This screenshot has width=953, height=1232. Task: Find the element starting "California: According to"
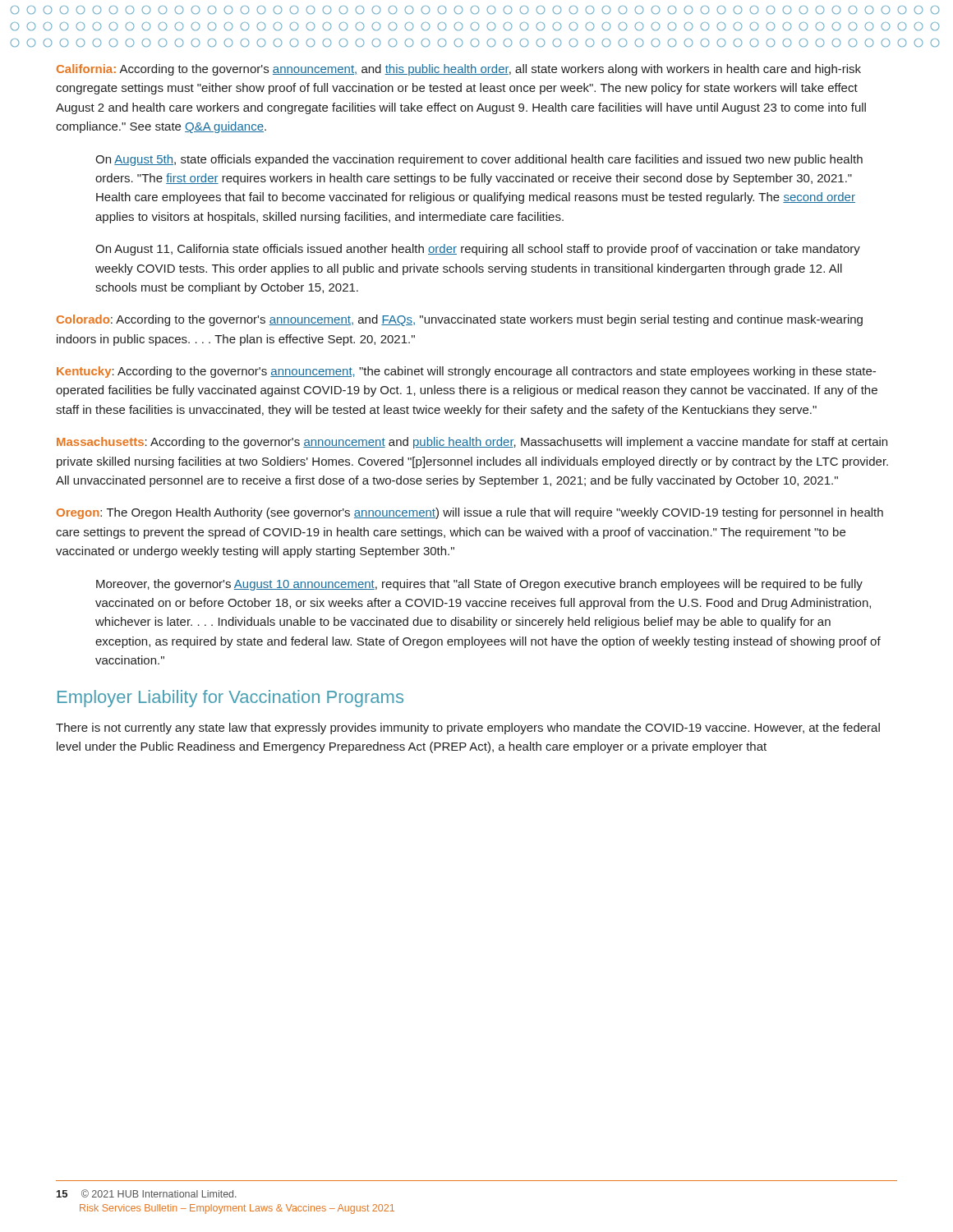461,97
